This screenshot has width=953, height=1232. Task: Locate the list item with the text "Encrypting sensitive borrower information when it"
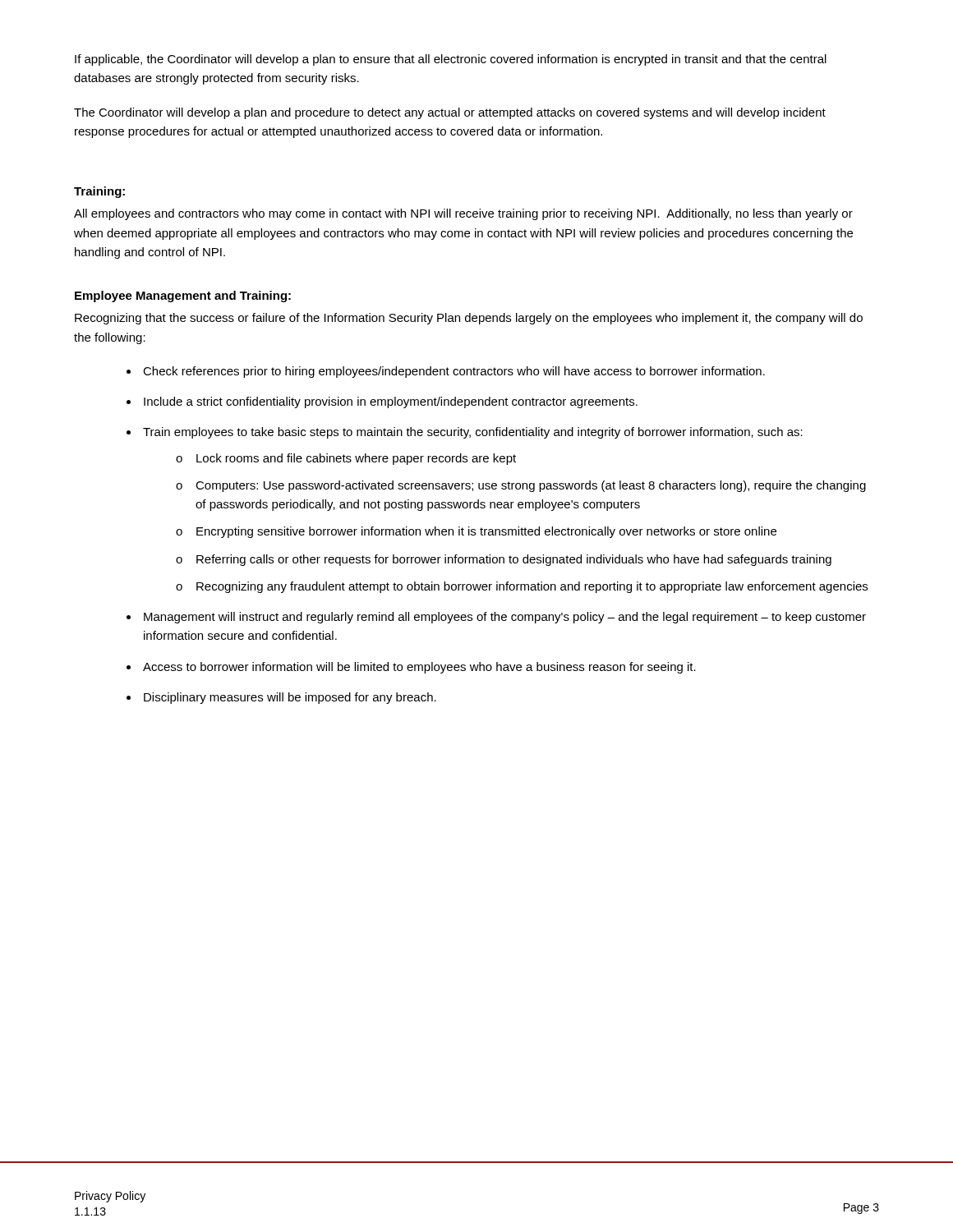coord(486,531)
